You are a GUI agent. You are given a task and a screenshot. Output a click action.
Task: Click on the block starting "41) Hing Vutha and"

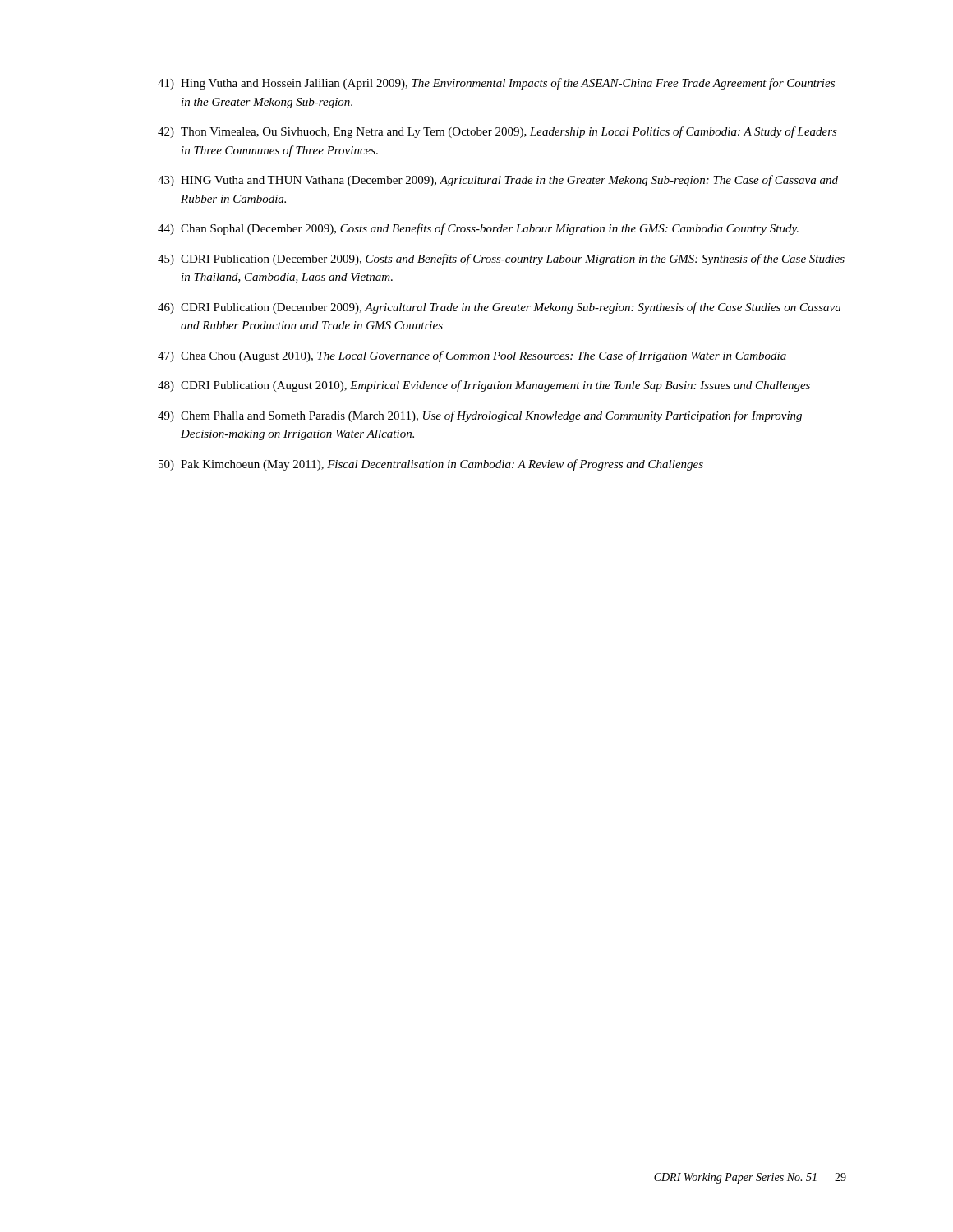pos(489,92)
